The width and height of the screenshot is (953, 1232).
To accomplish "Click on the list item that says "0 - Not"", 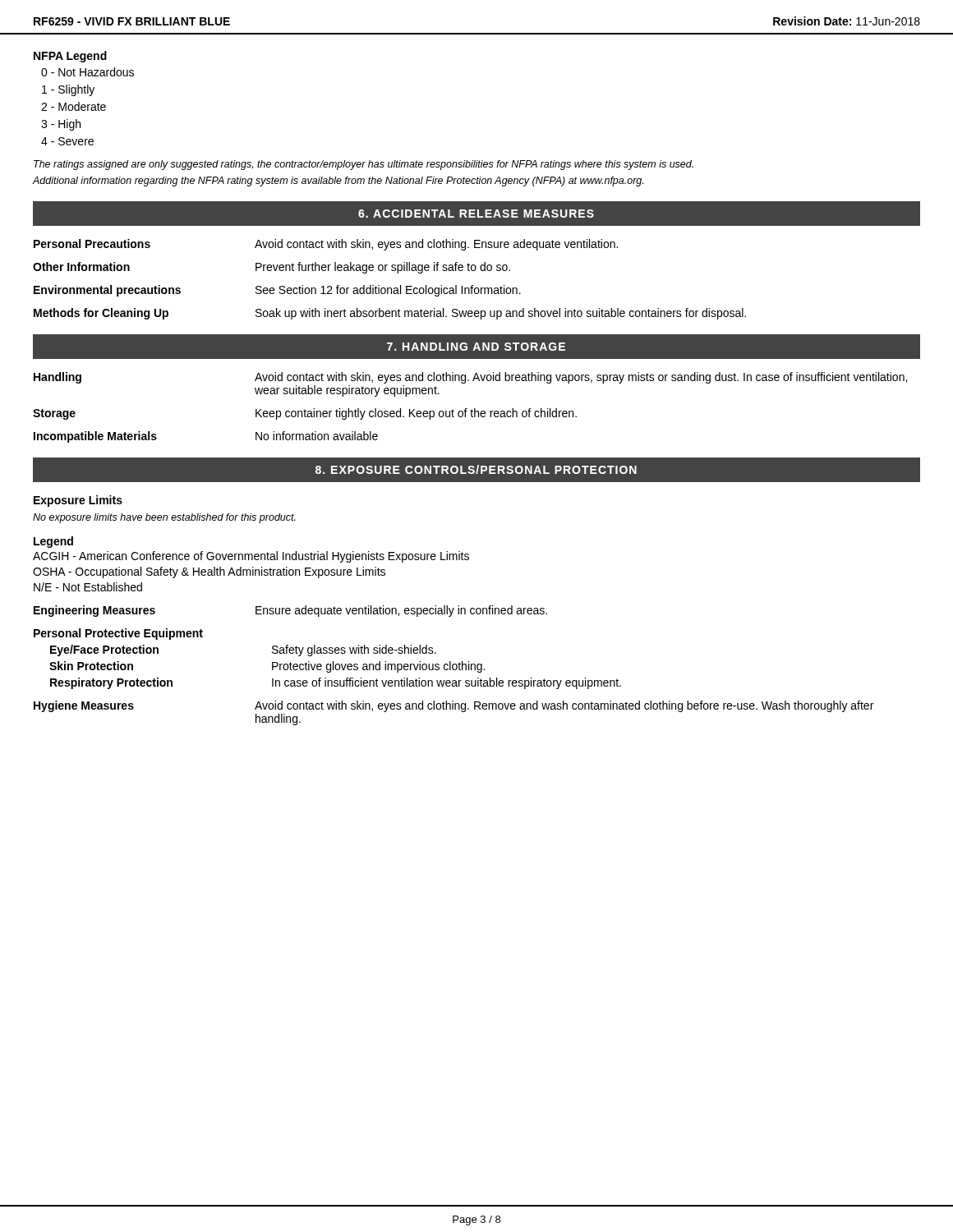I will coord(87,72).
